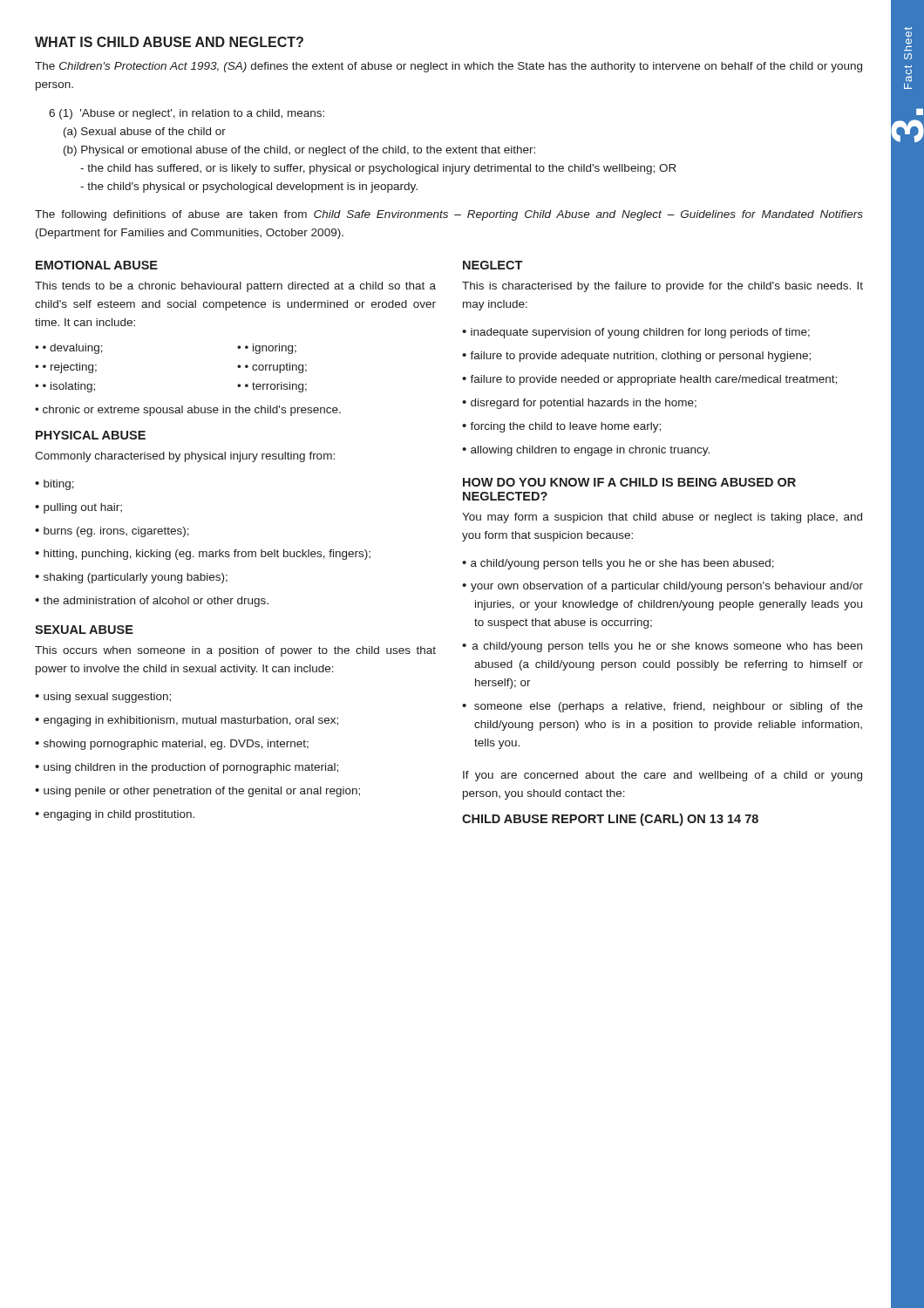Click on the element starting "using sexual suggestion;"

click(108, 696)
